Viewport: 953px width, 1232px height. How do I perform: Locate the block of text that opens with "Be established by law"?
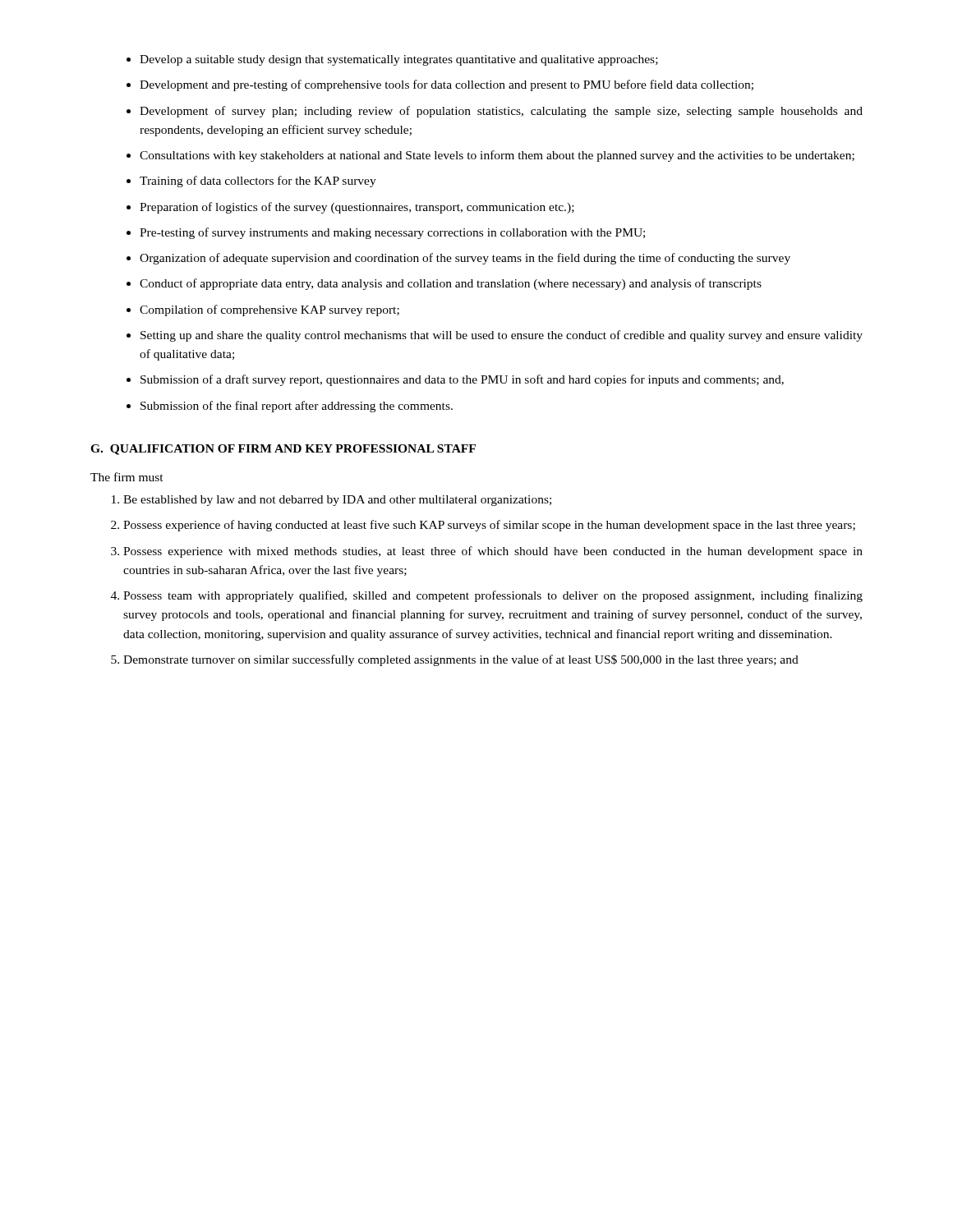tap(493, 579)
